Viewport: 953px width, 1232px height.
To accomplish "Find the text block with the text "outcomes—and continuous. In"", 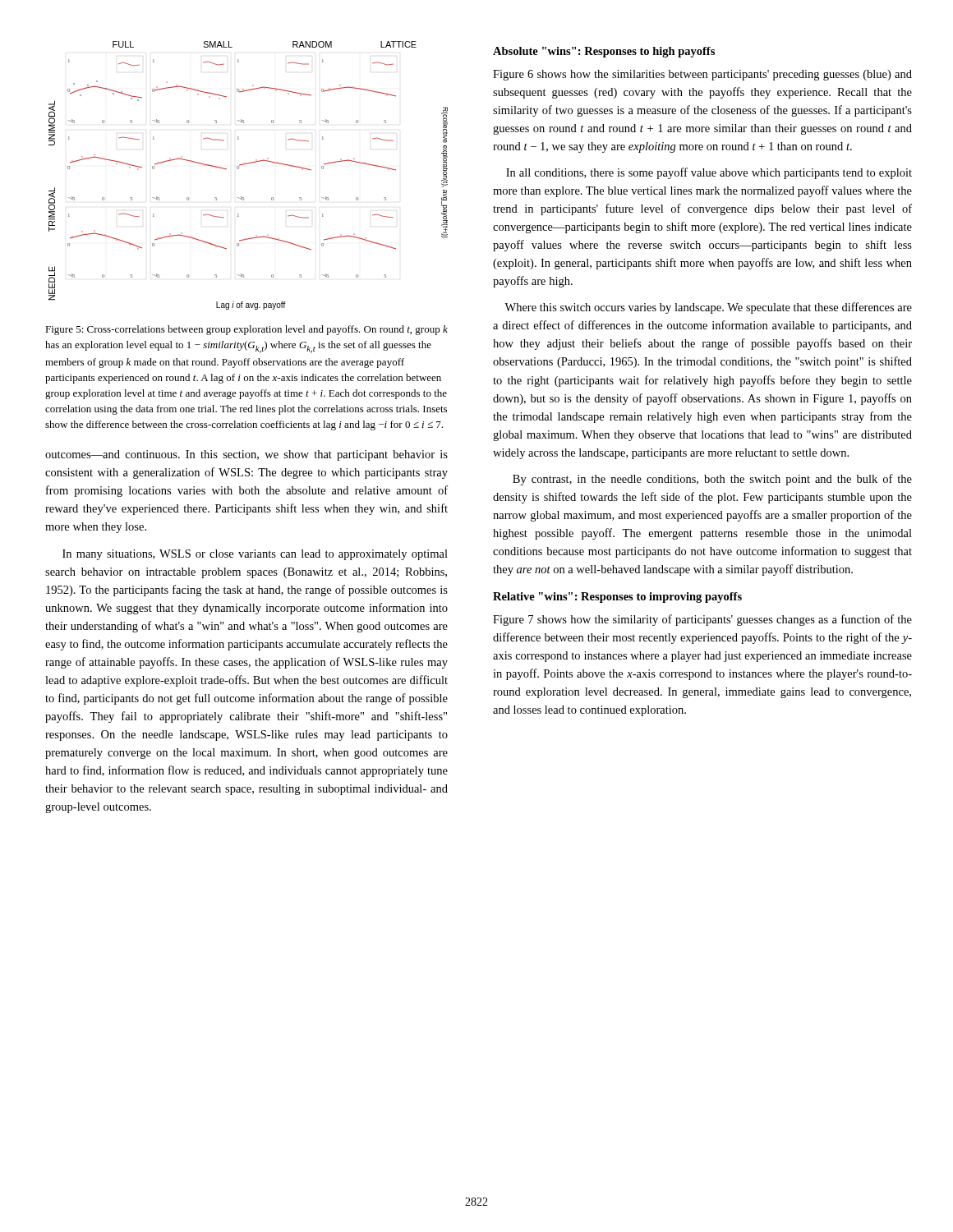I will pyautogui.click(x=246, y=491).
